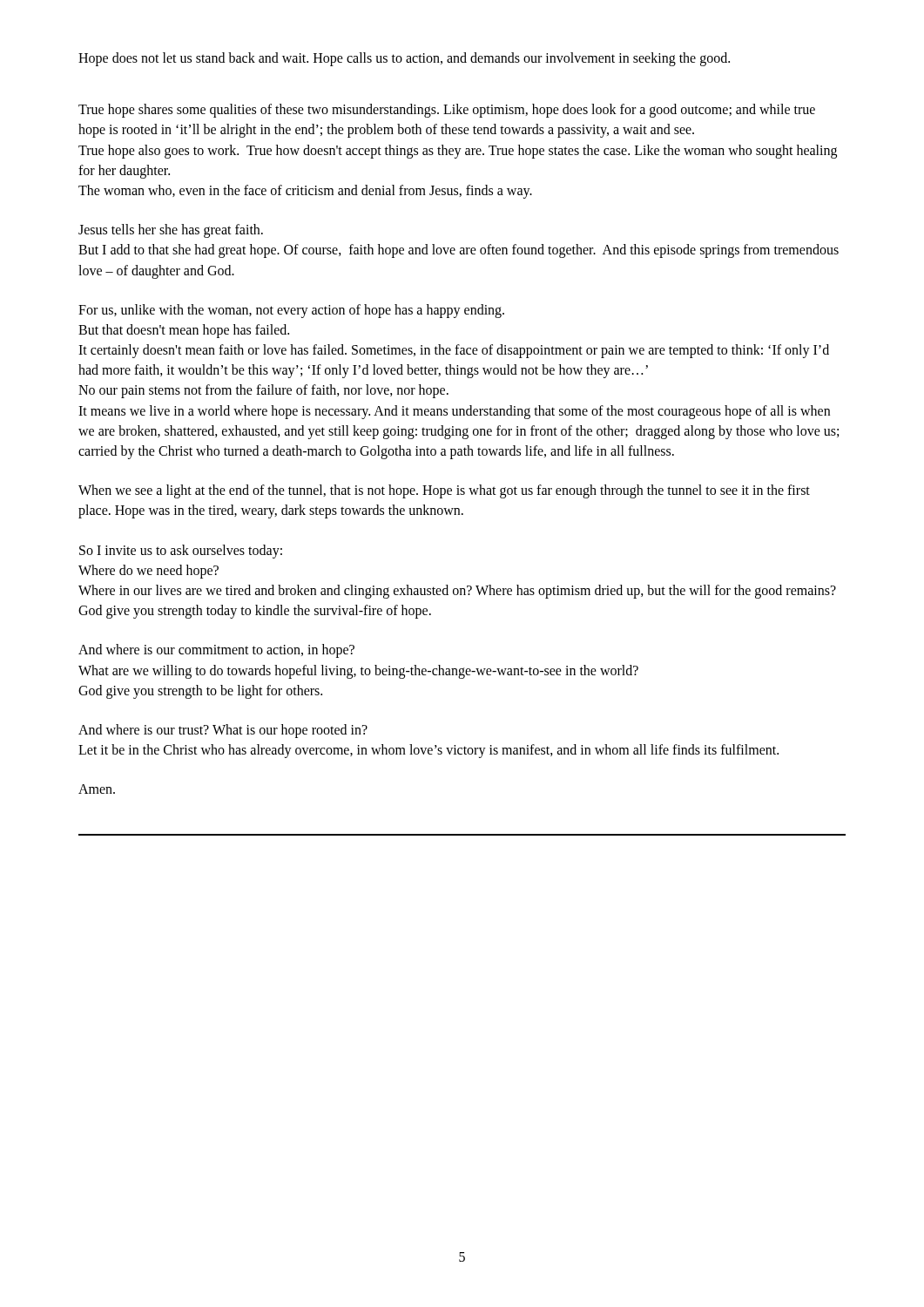Viewport: 924px width, 1307px height.
Task: Click on the block starting "And where is our trust? What is"
Action: pyautogui.click(x=429, y=740)
